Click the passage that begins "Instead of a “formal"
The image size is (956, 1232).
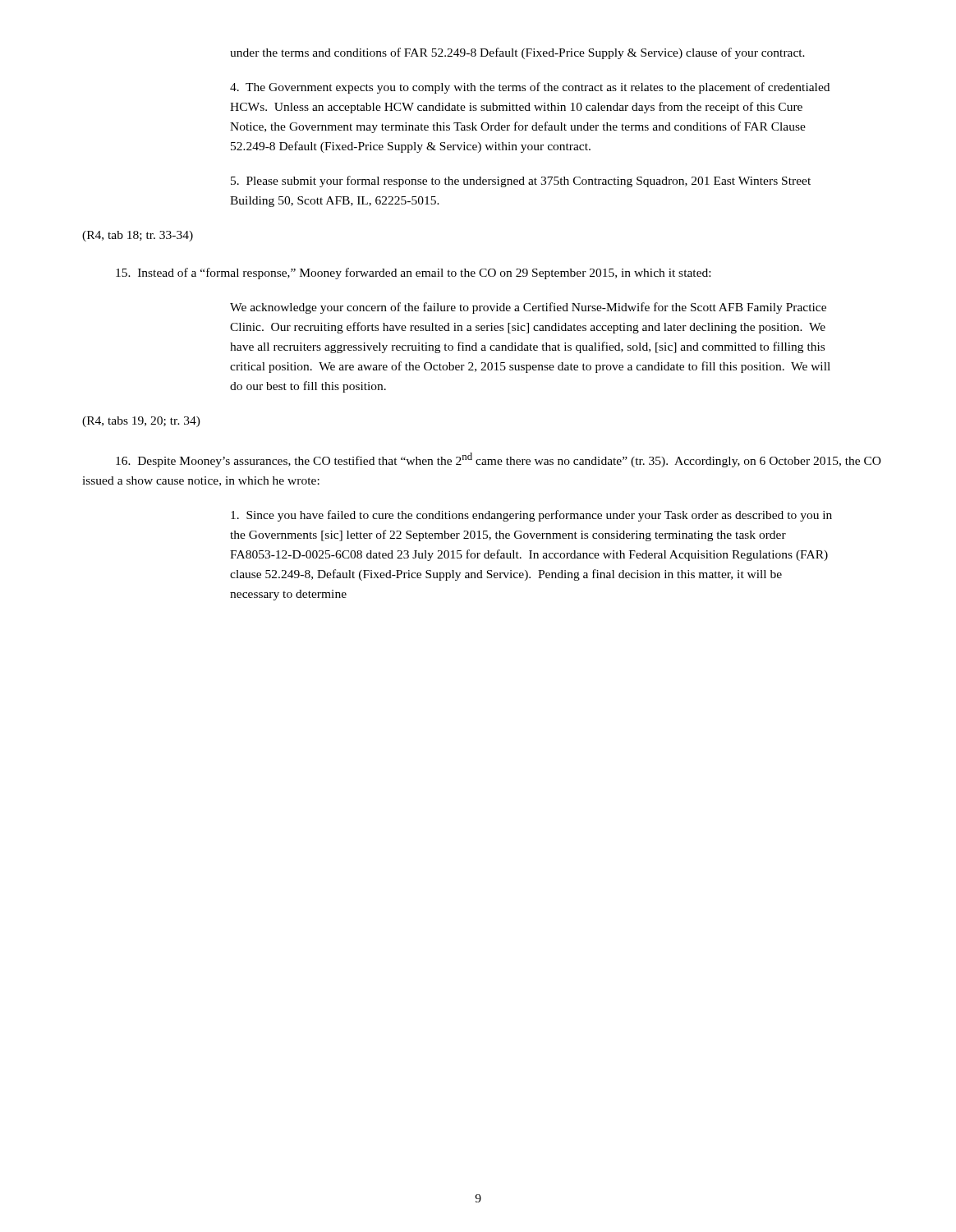pyautogui.click(x=413, y=272)
